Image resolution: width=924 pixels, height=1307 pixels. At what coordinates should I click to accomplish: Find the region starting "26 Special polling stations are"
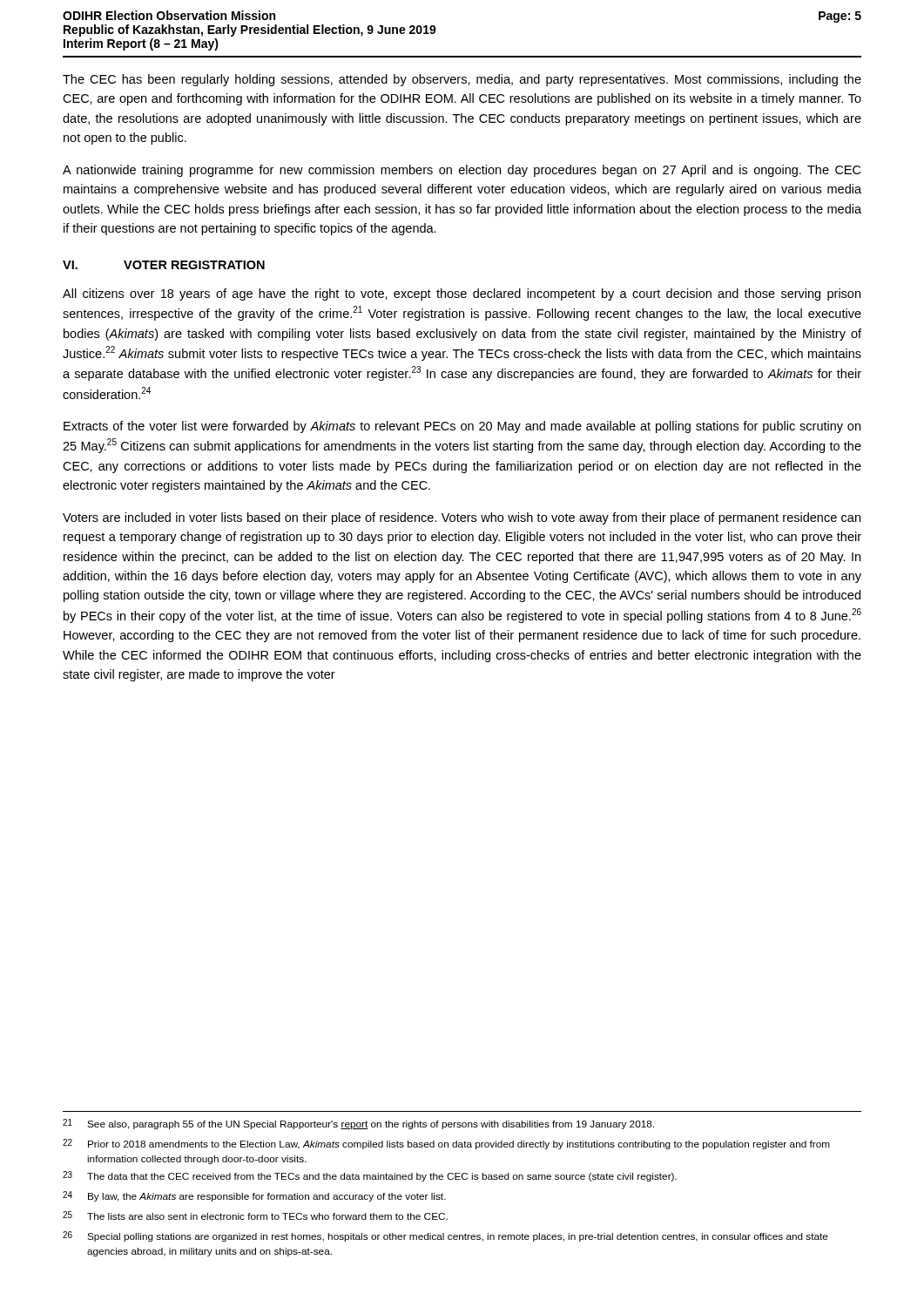(x=462, y=1244)
